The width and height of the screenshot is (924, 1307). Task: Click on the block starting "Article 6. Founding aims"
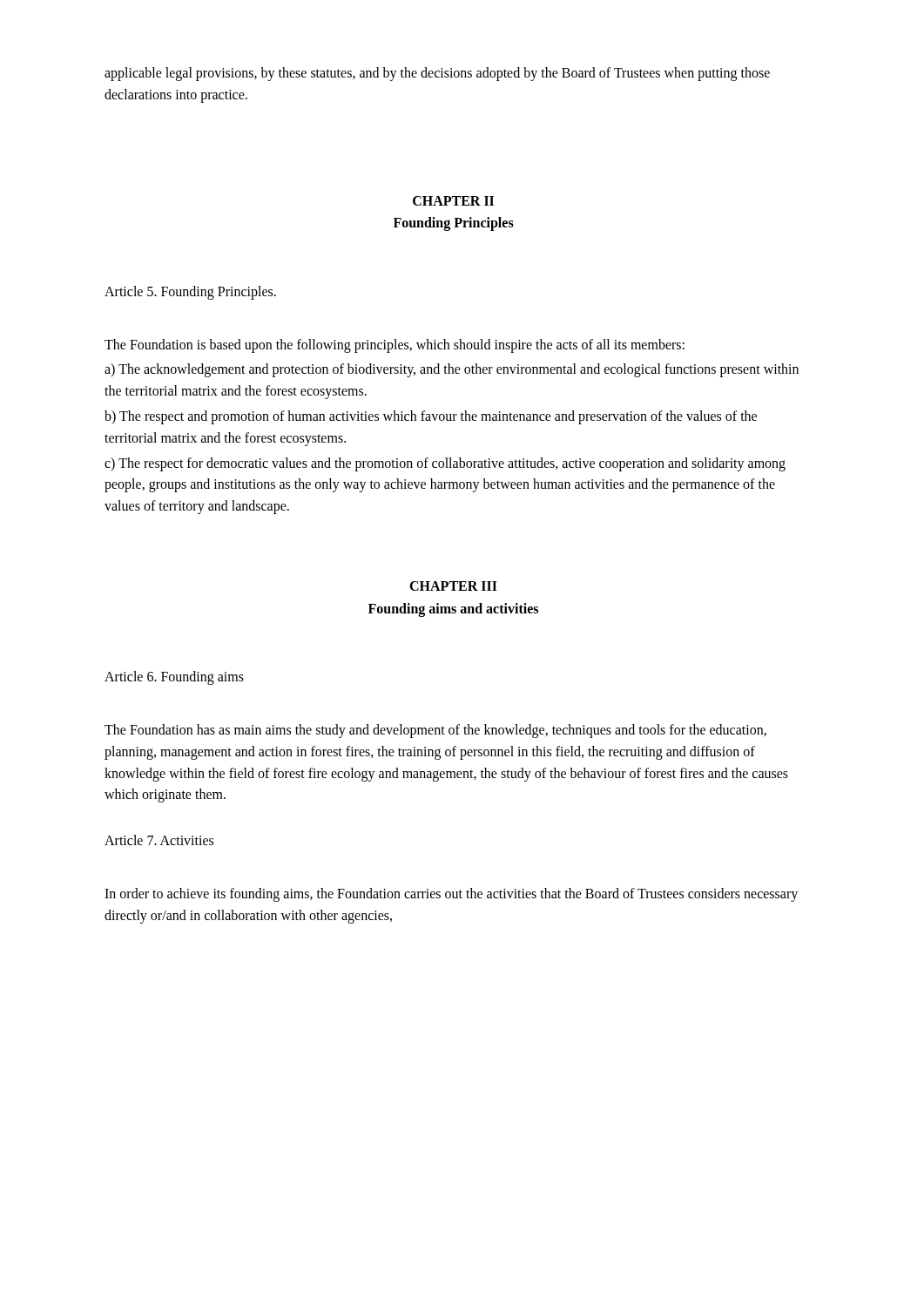pos(174,677)
